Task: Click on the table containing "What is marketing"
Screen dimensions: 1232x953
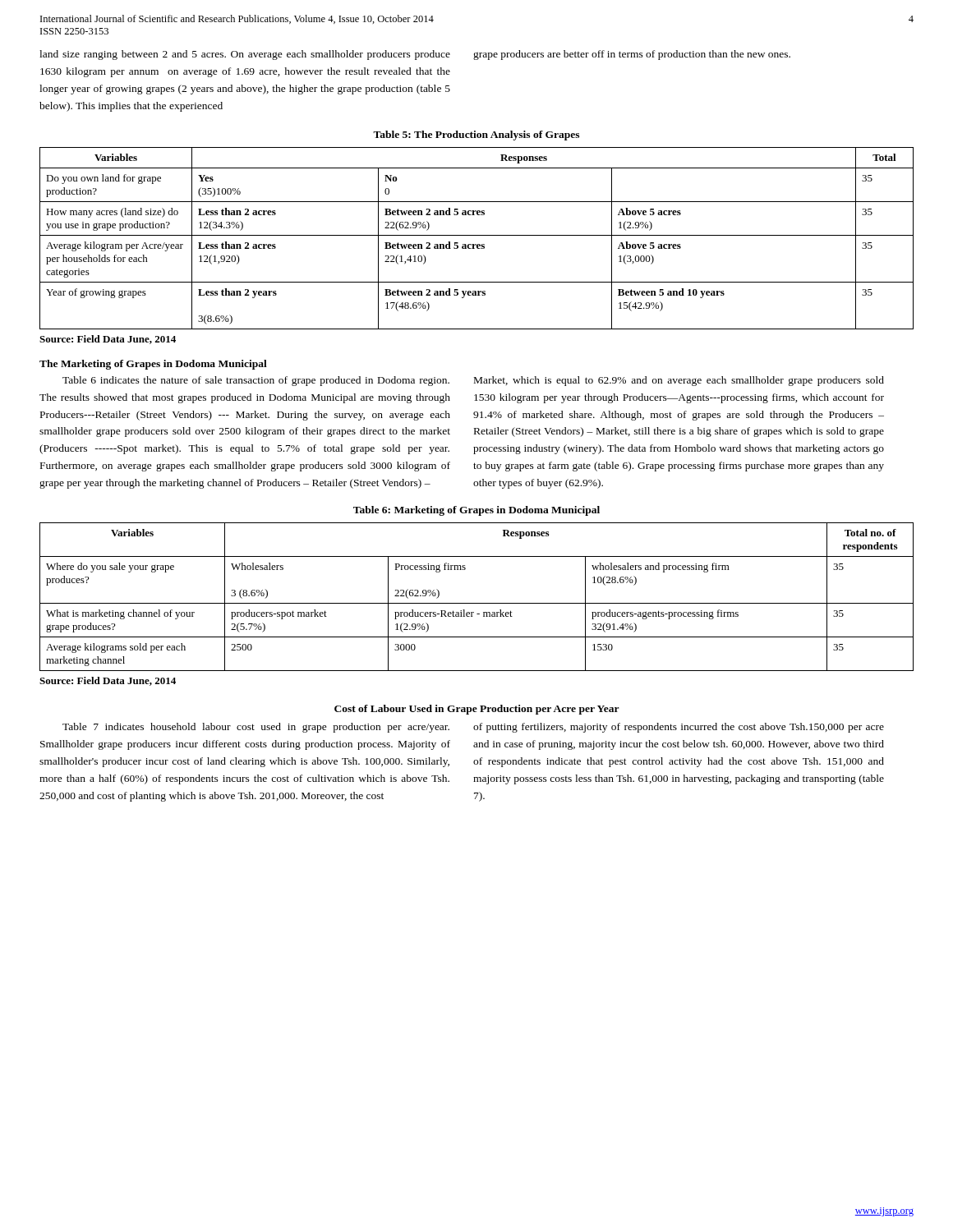Action: 476,597
